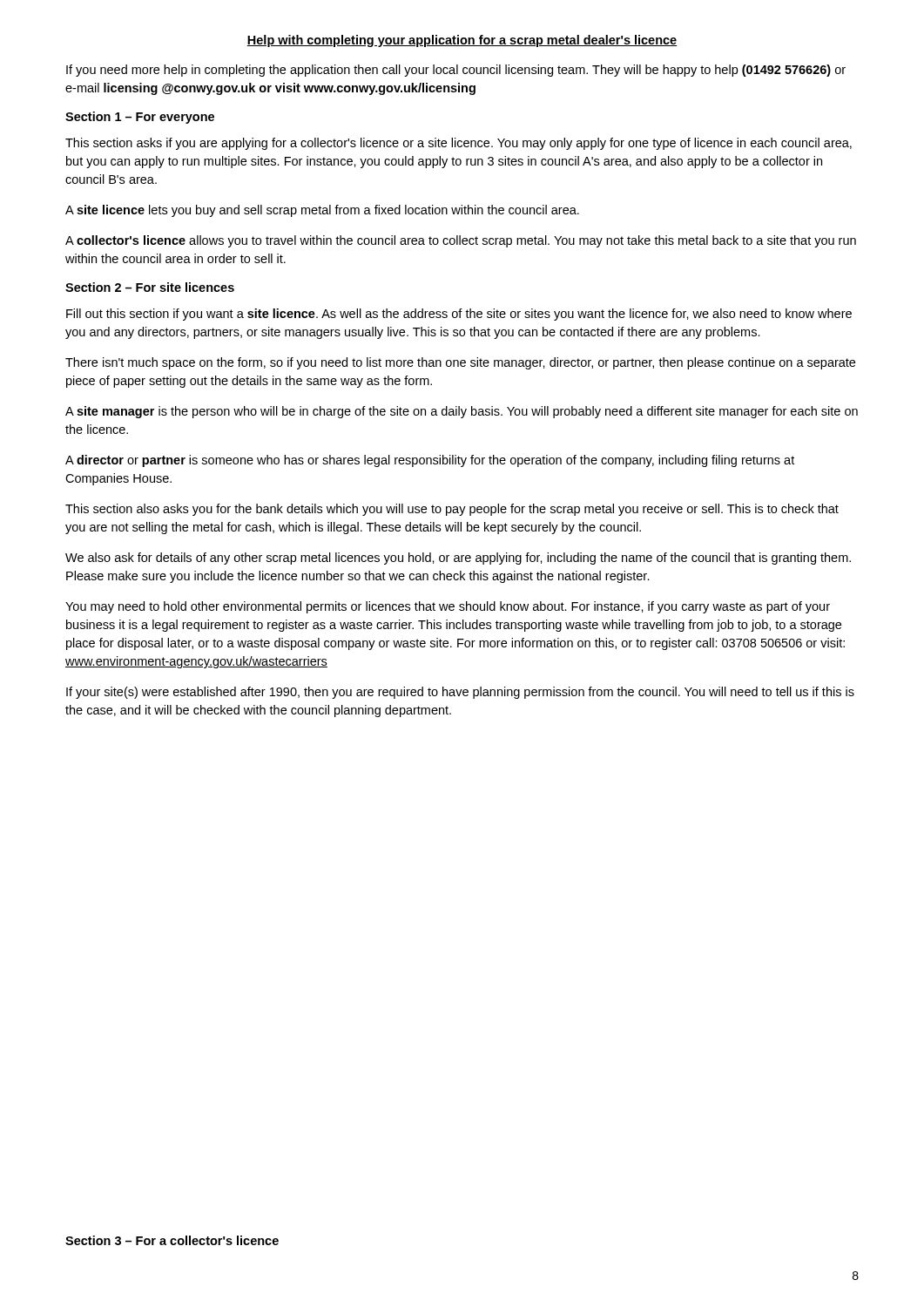
Task: Click the title that begins "Help with completing your application for a"
Action: [x=462, y=40]
